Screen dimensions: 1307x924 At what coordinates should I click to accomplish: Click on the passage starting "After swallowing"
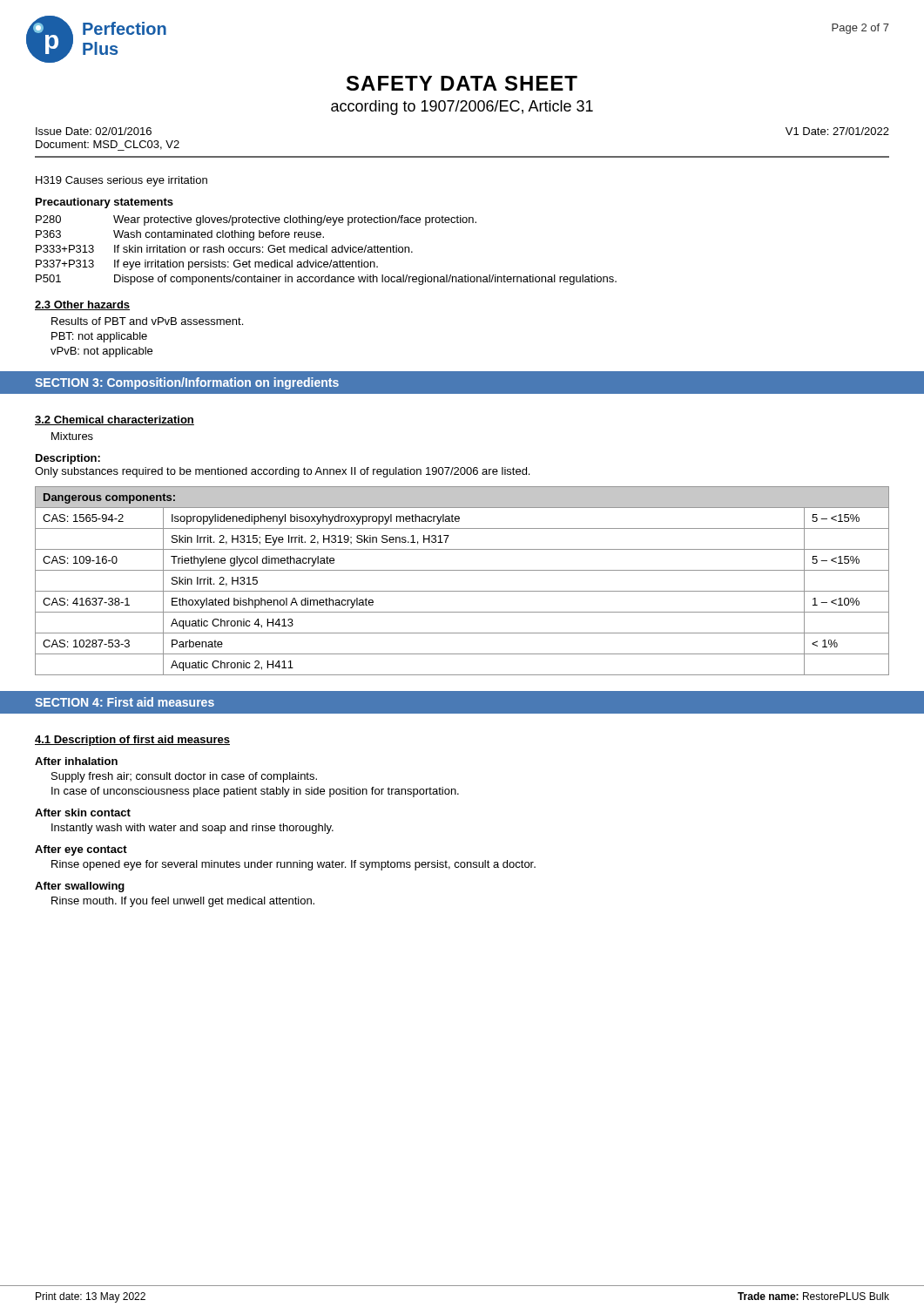(80, 886)
